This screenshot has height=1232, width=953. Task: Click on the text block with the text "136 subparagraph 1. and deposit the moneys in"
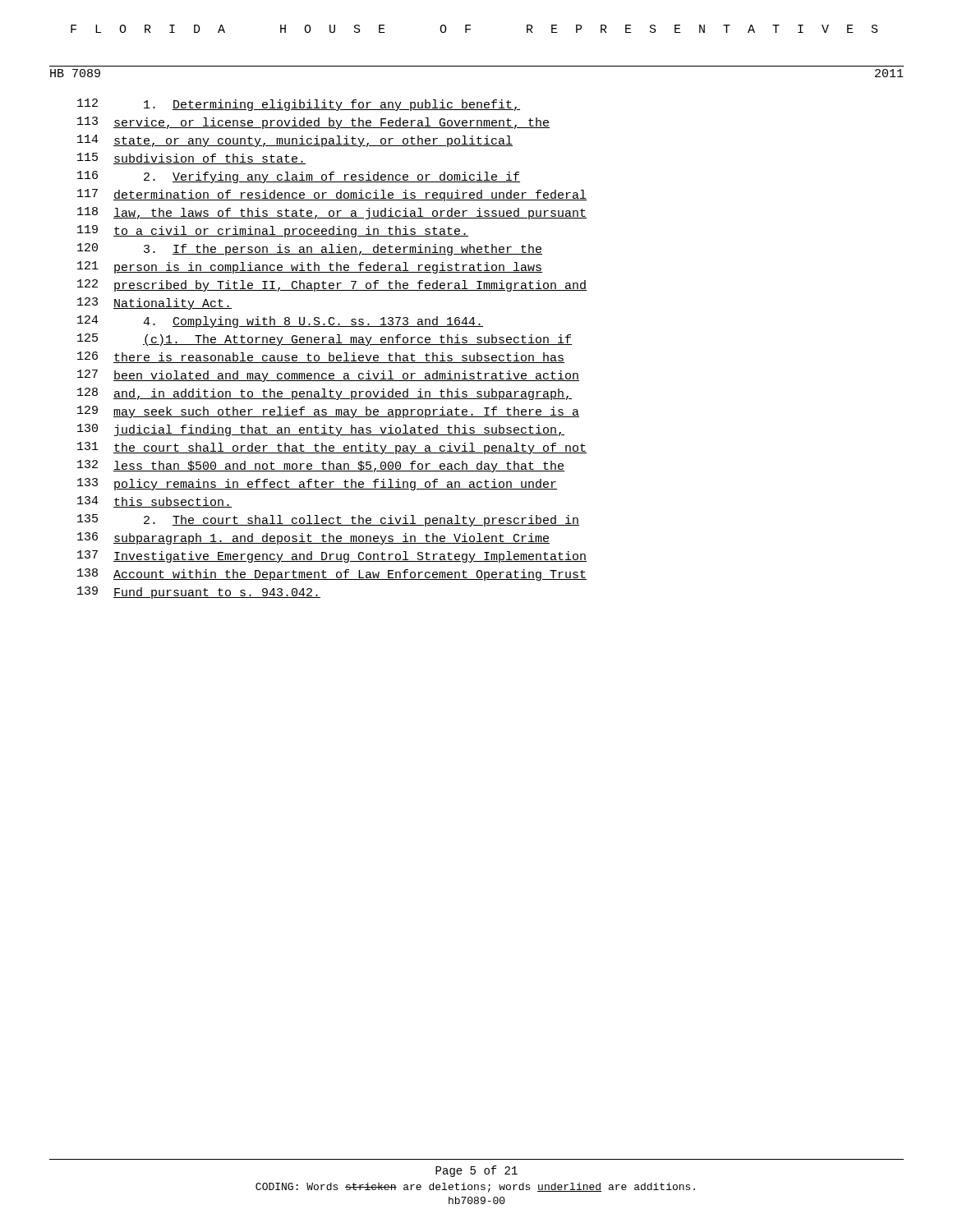tap(476, 540)
